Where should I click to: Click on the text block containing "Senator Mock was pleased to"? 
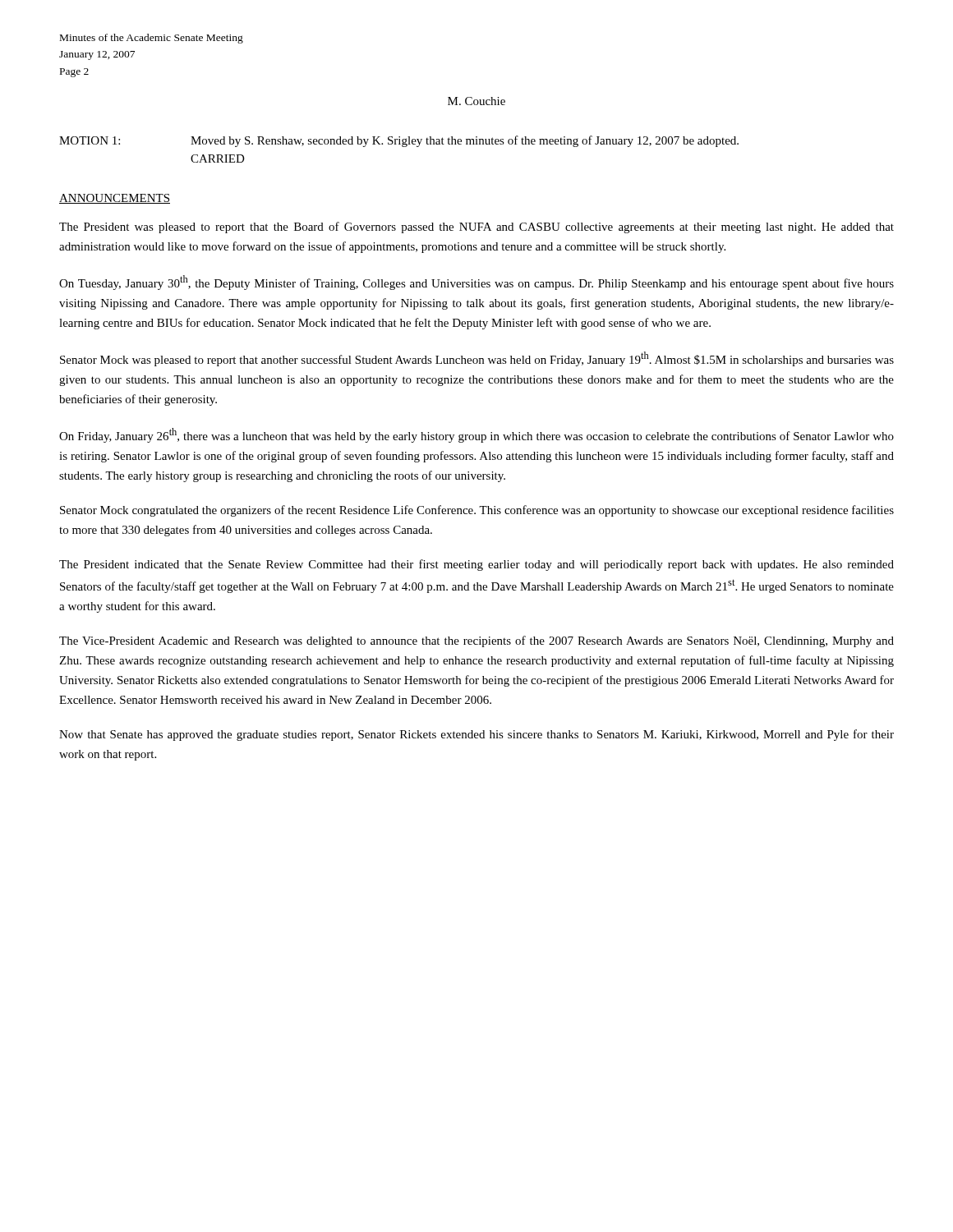(x=476, y=378)
